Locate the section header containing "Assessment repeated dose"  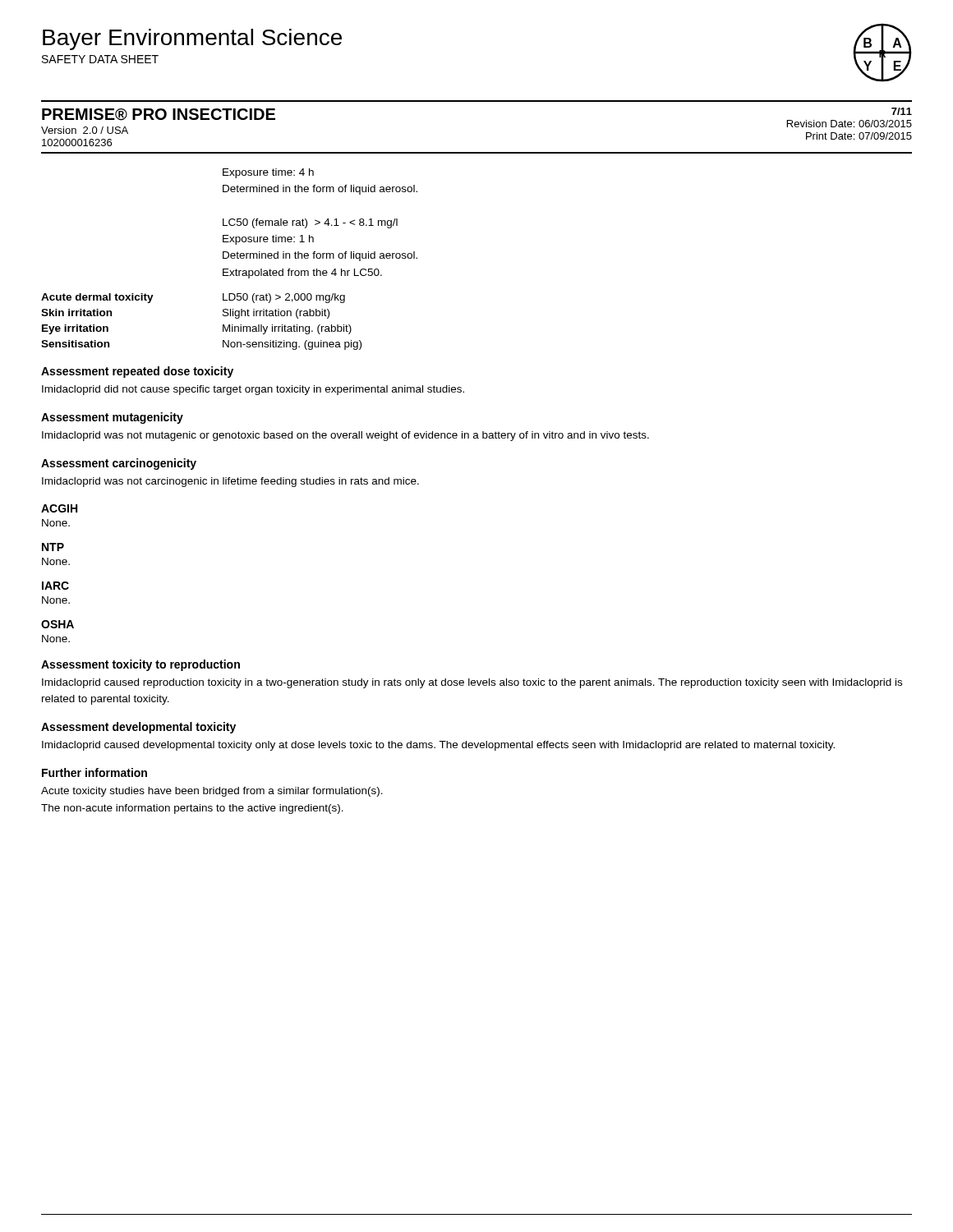[x=137, y=371]
